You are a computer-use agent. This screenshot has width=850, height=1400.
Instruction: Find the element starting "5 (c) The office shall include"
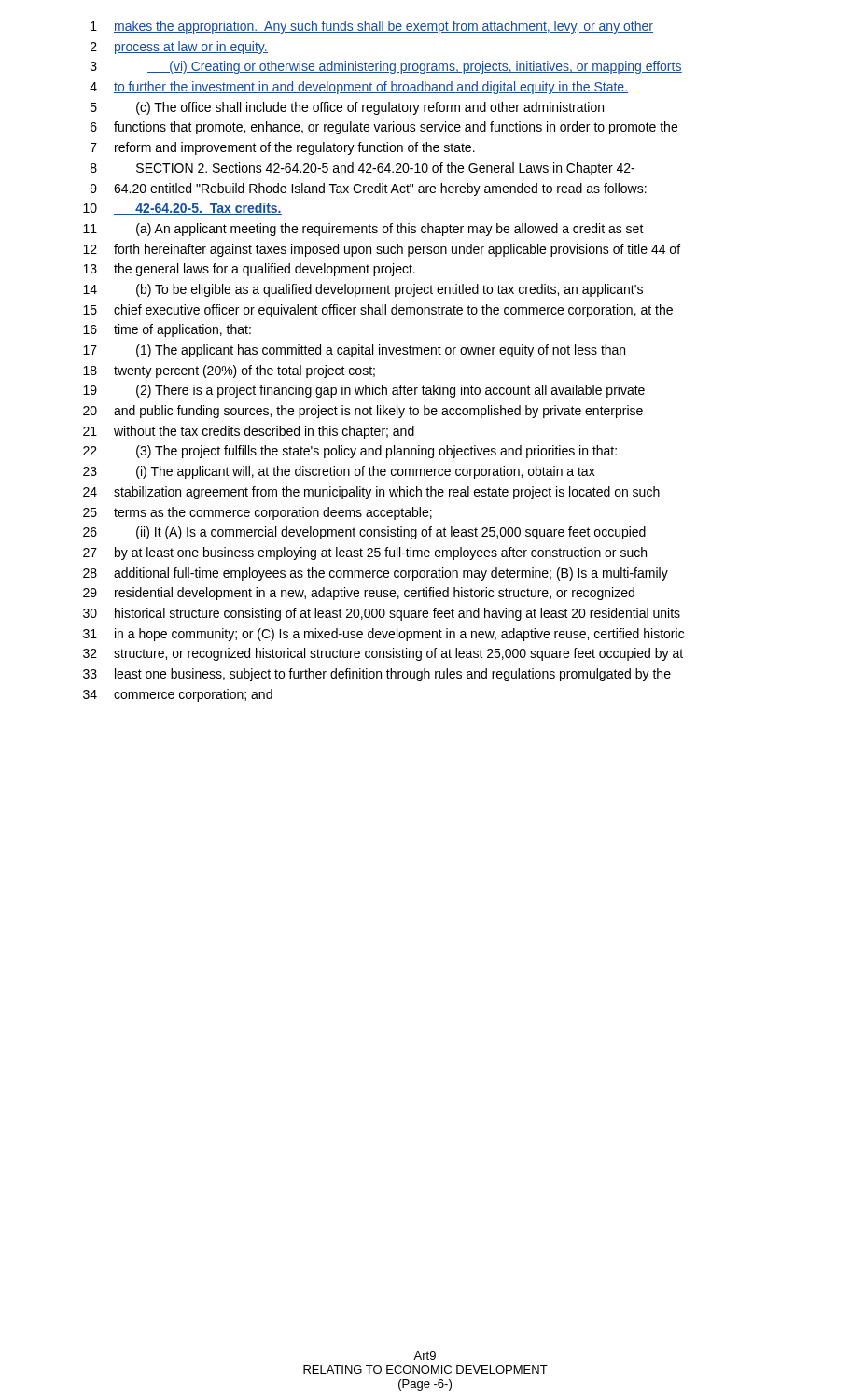point(425,108)
